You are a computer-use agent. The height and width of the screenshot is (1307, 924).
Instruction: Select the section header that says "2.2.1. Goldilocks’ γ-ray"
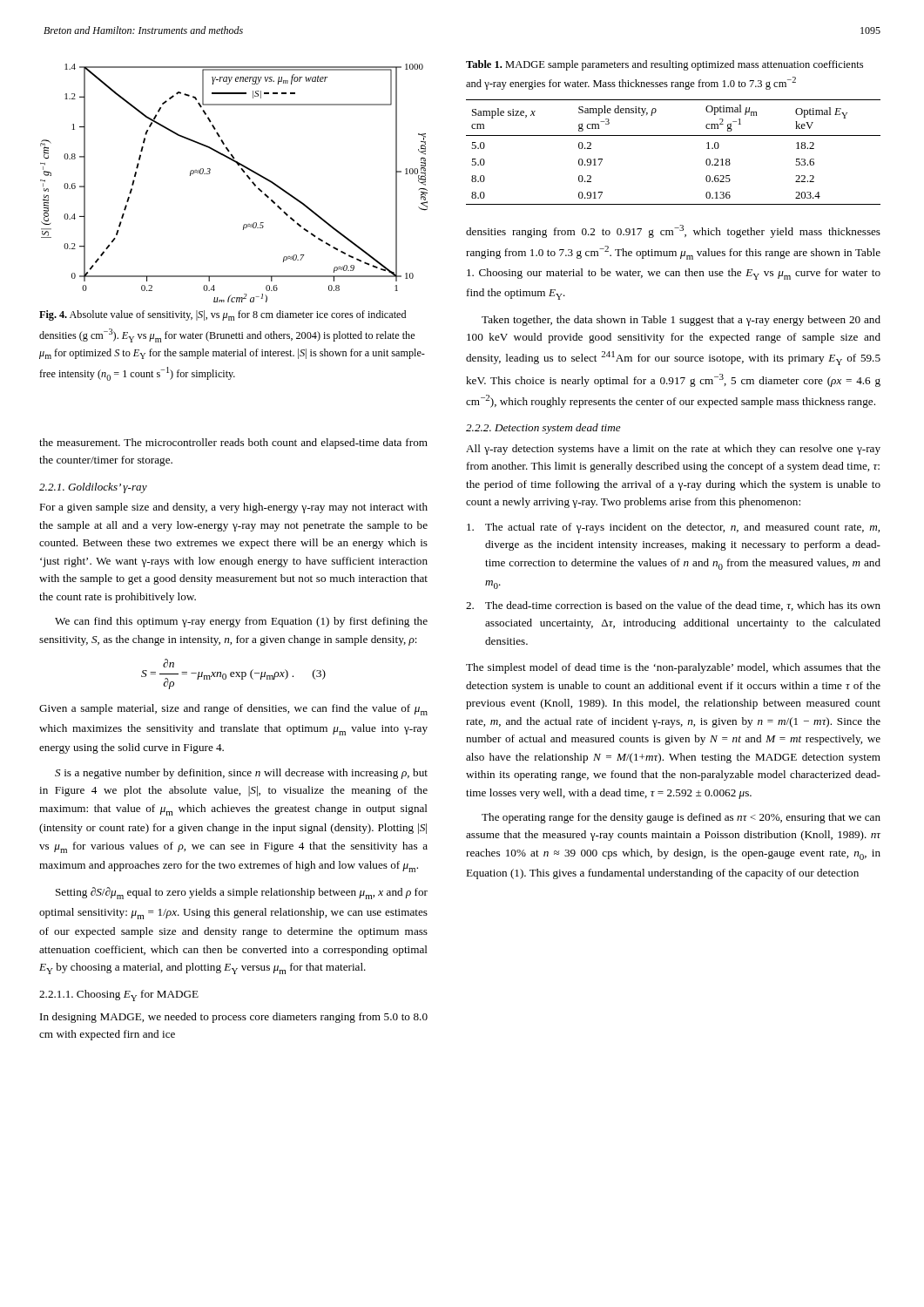[93, 488]
